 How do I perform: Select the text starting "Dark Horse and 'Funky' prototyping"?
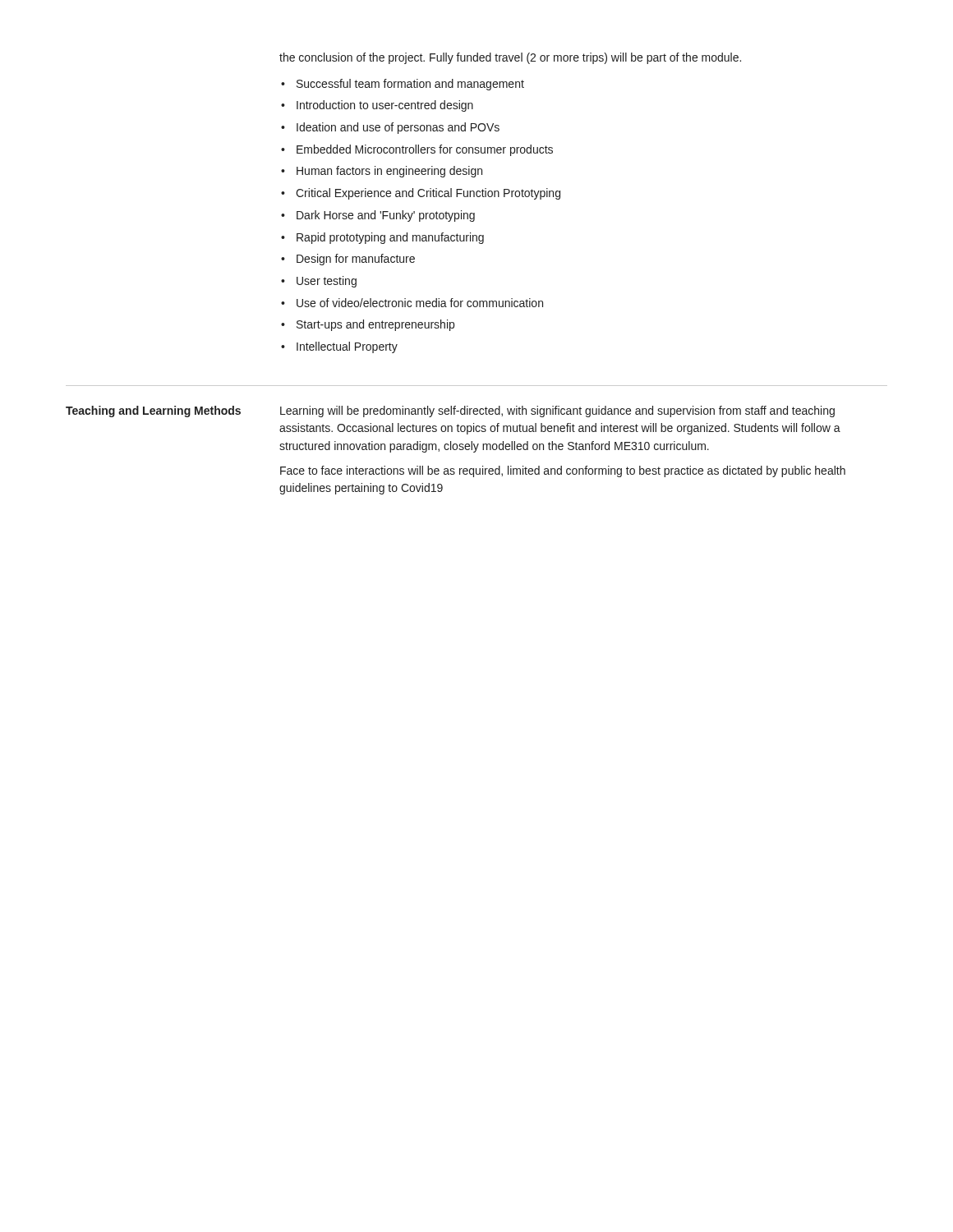pos(378,216)
